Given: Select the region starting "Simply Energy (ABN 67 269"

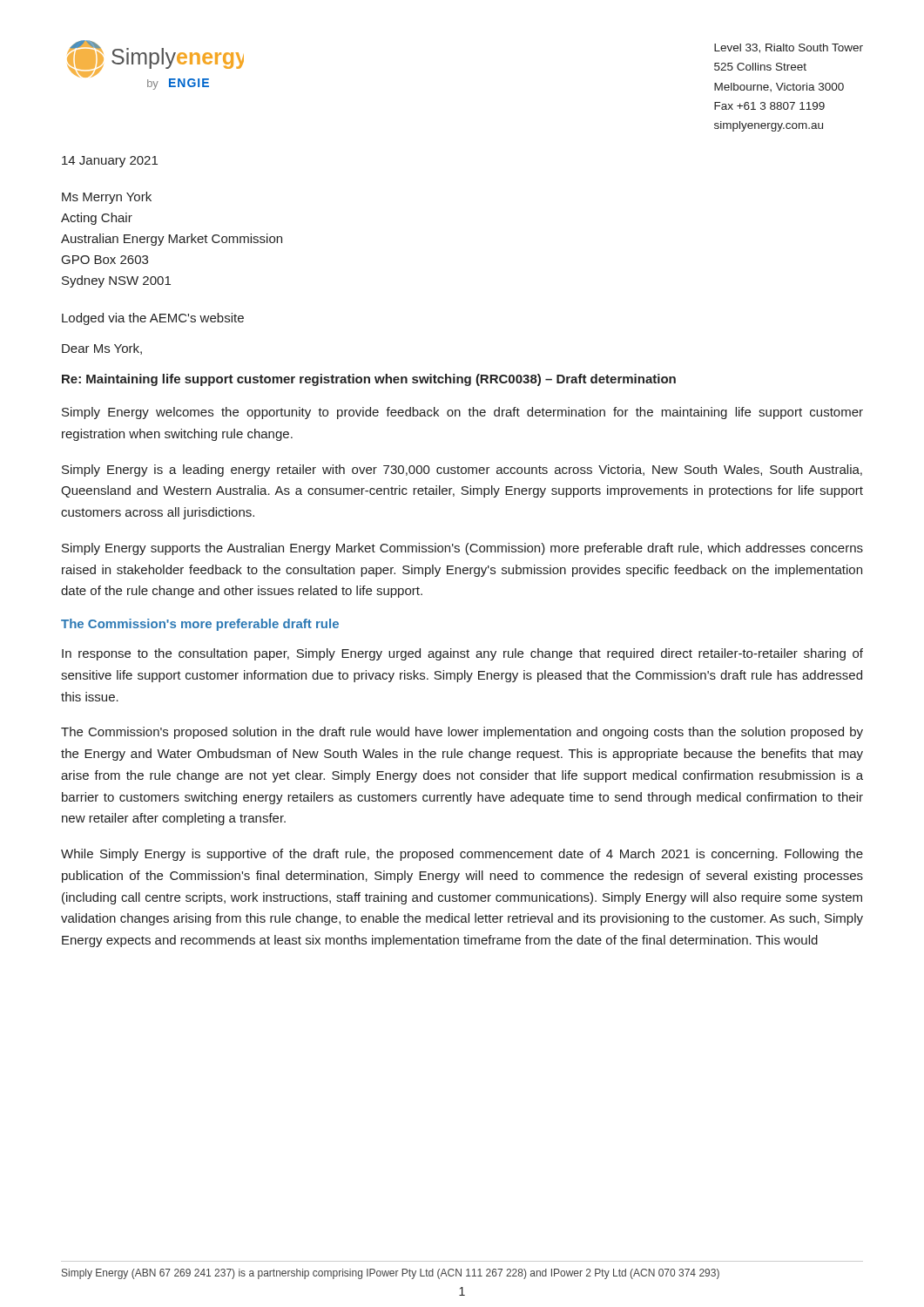Looking at the screenshot, I should 390,1273.
